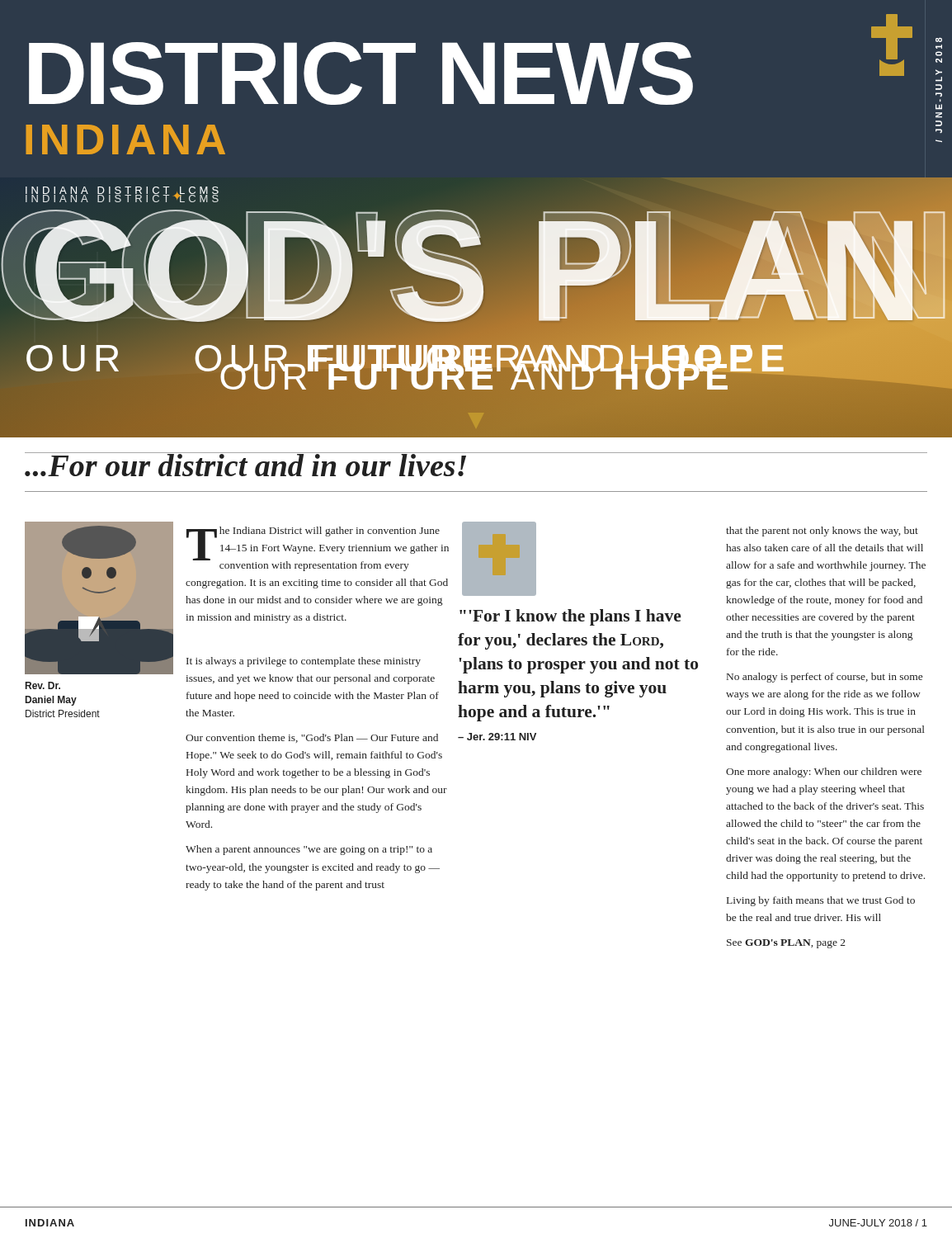Select a caption
The height and width of the screenshot is (1238, 952).
pyautogui.click(x=99, y=700)
